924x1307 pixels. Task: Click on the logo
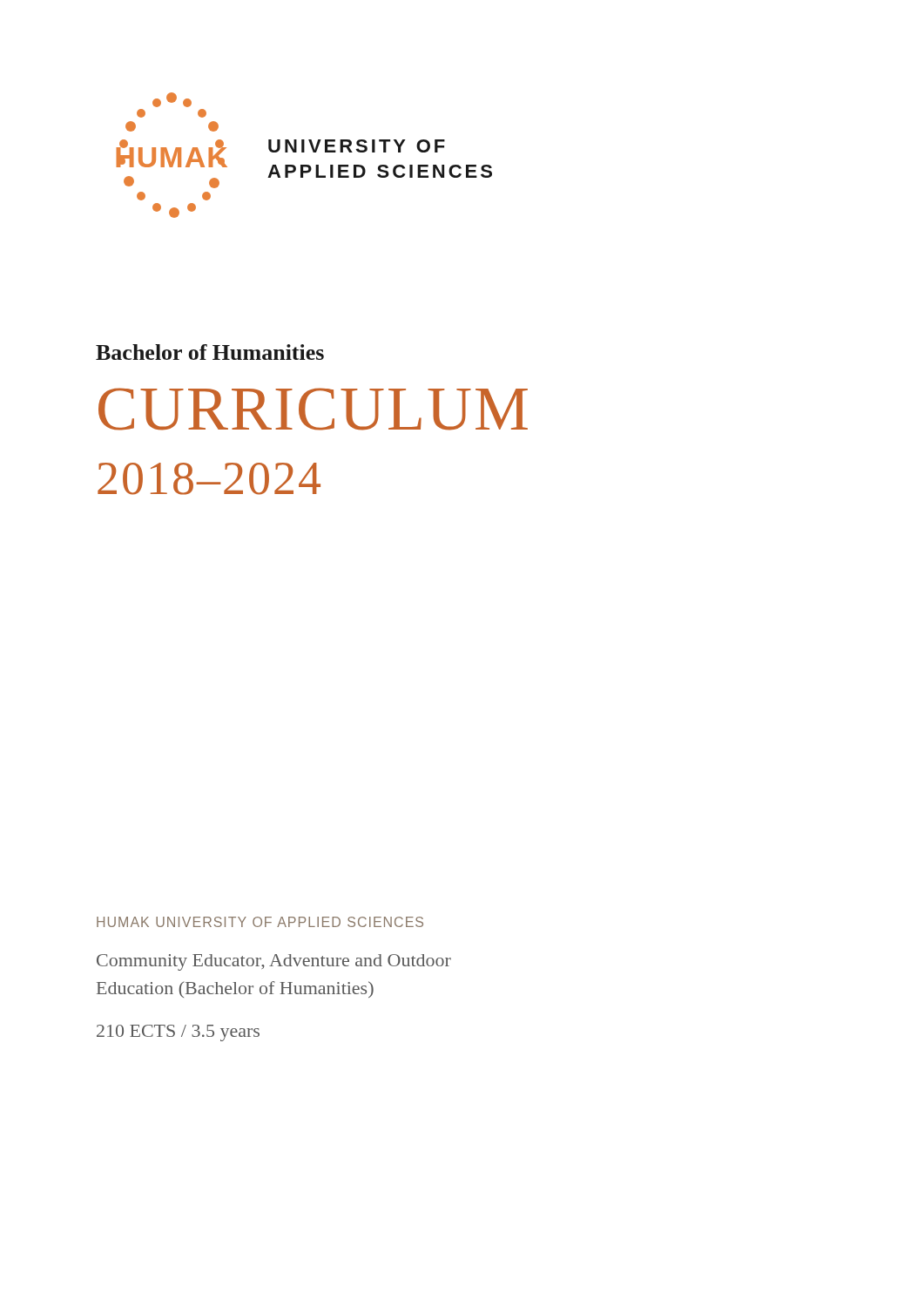point(296,159)
